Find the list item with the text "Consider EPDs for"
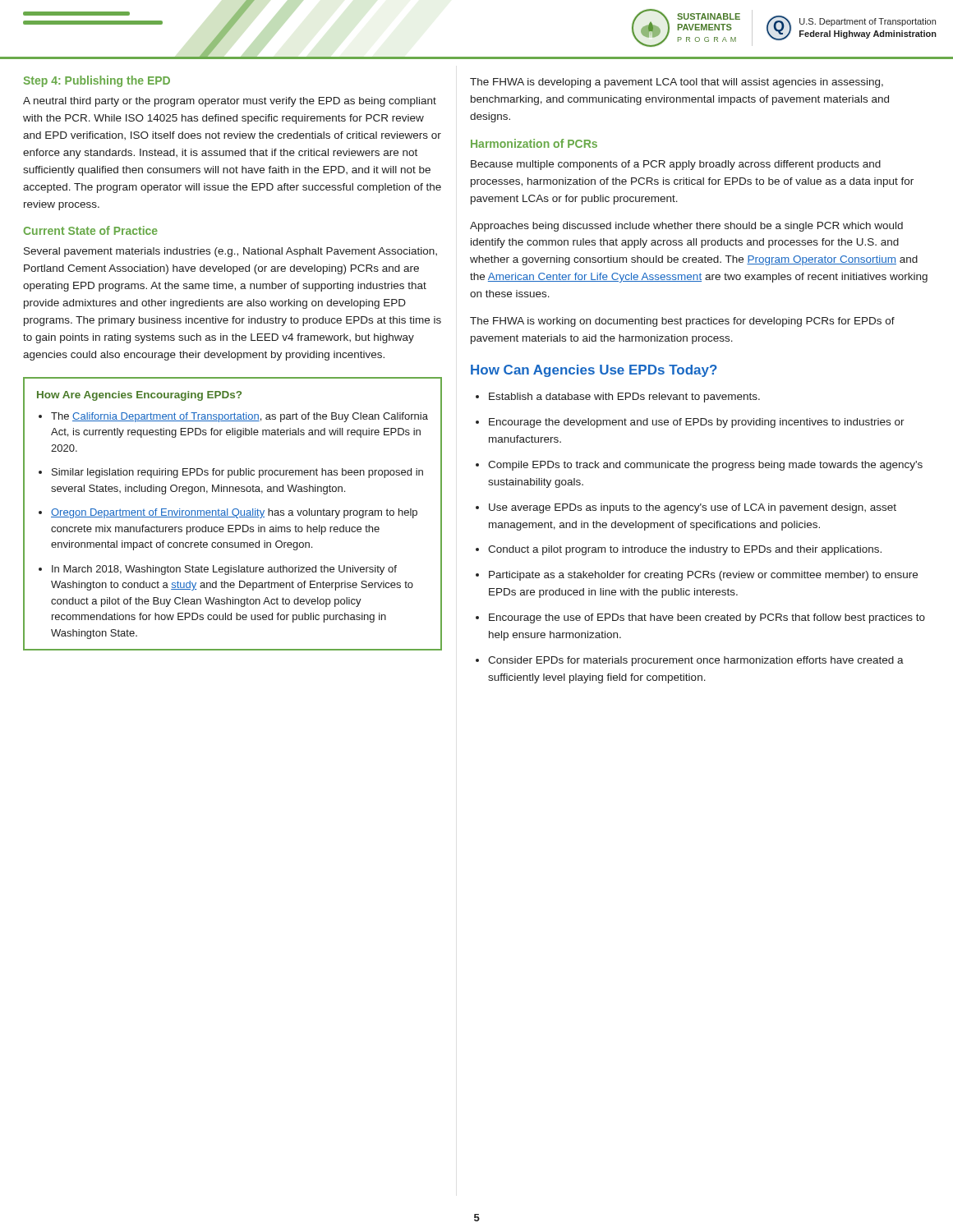Image resolution: width=953 pixels, height=1232 pixels. click(696, 669)
